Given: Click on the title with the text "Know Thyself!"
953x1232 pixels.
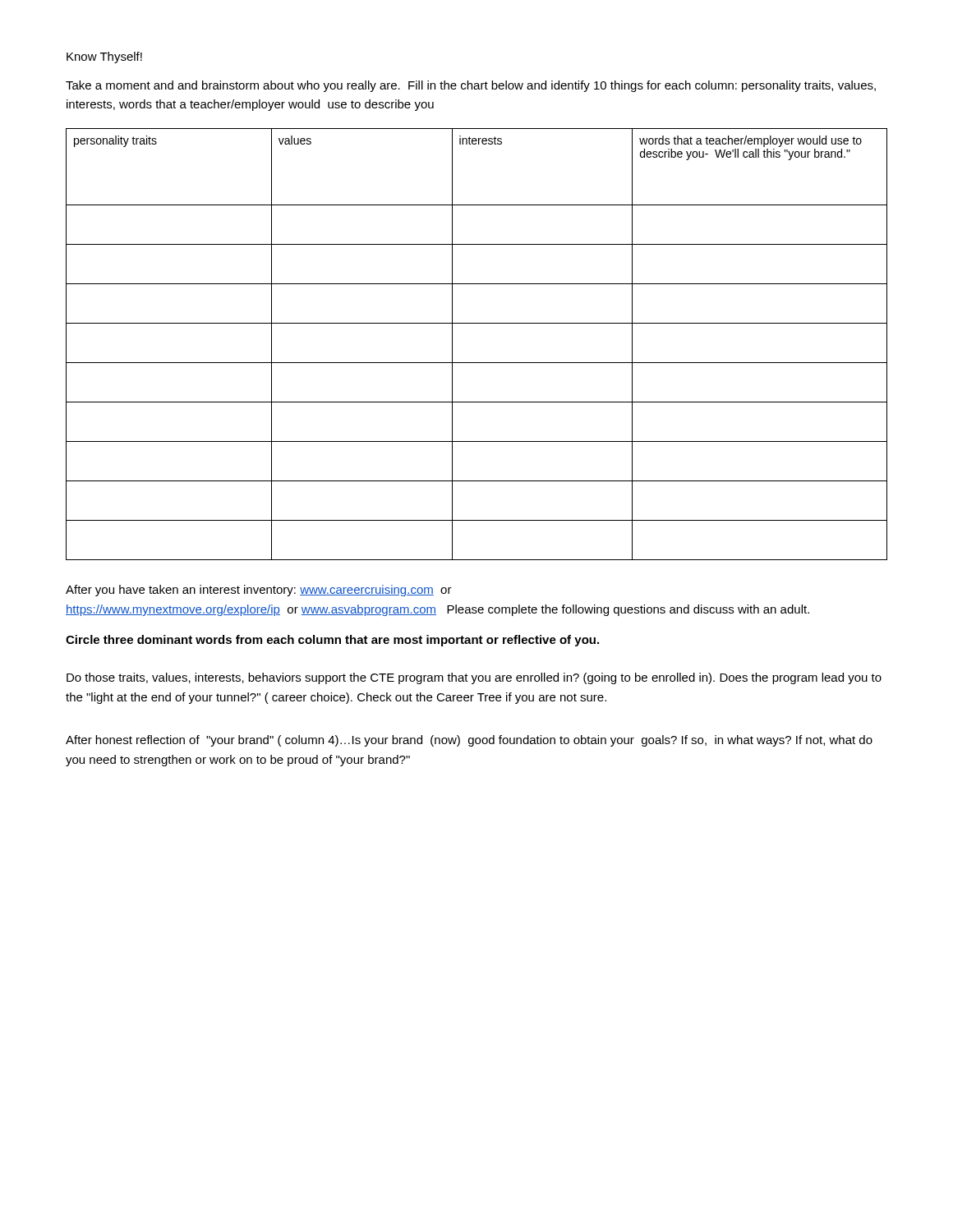Looking at the screenshot, I should coord(104,56).
